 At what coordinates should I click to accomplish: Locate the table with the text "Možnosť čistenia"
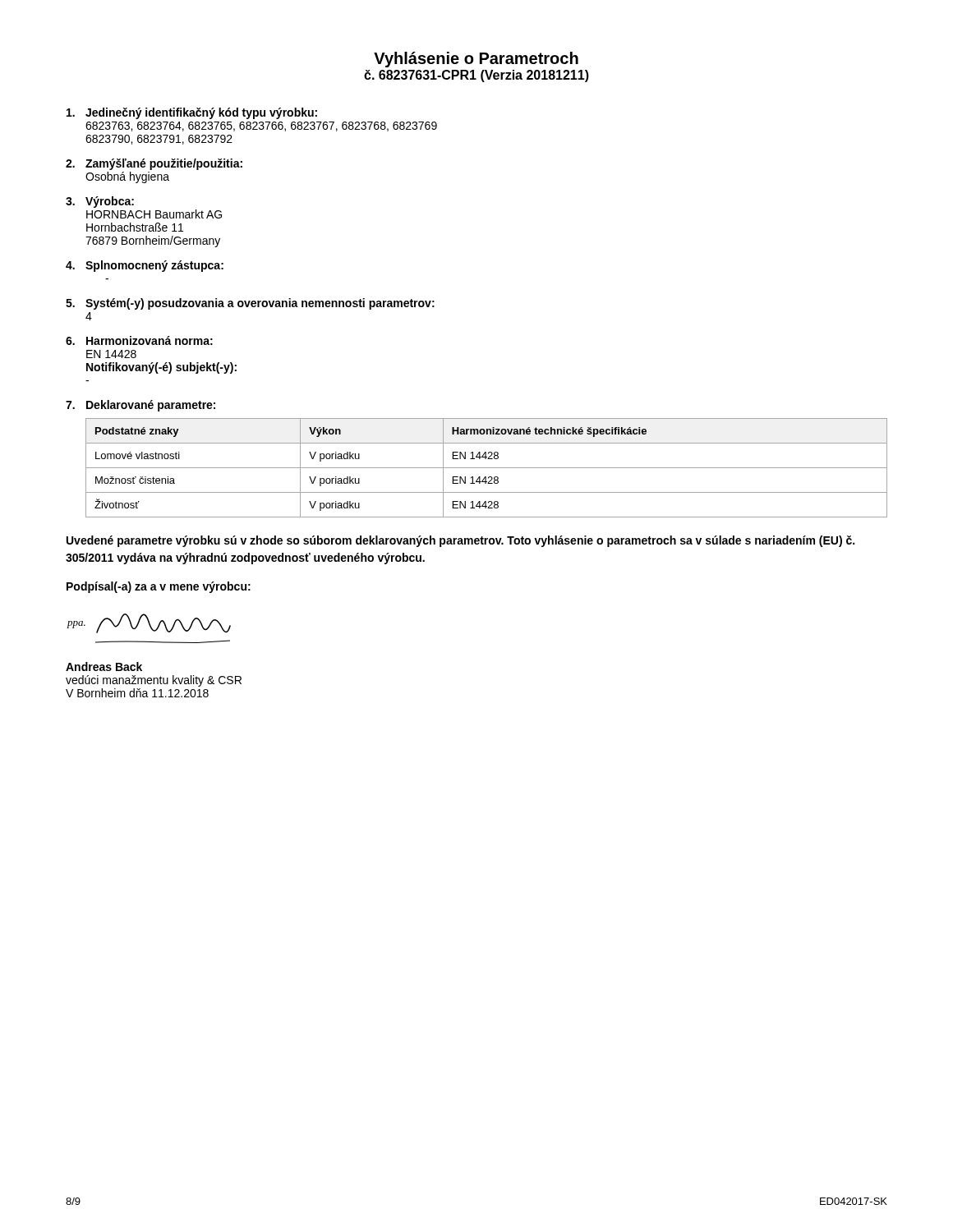(x=486, y=468)
